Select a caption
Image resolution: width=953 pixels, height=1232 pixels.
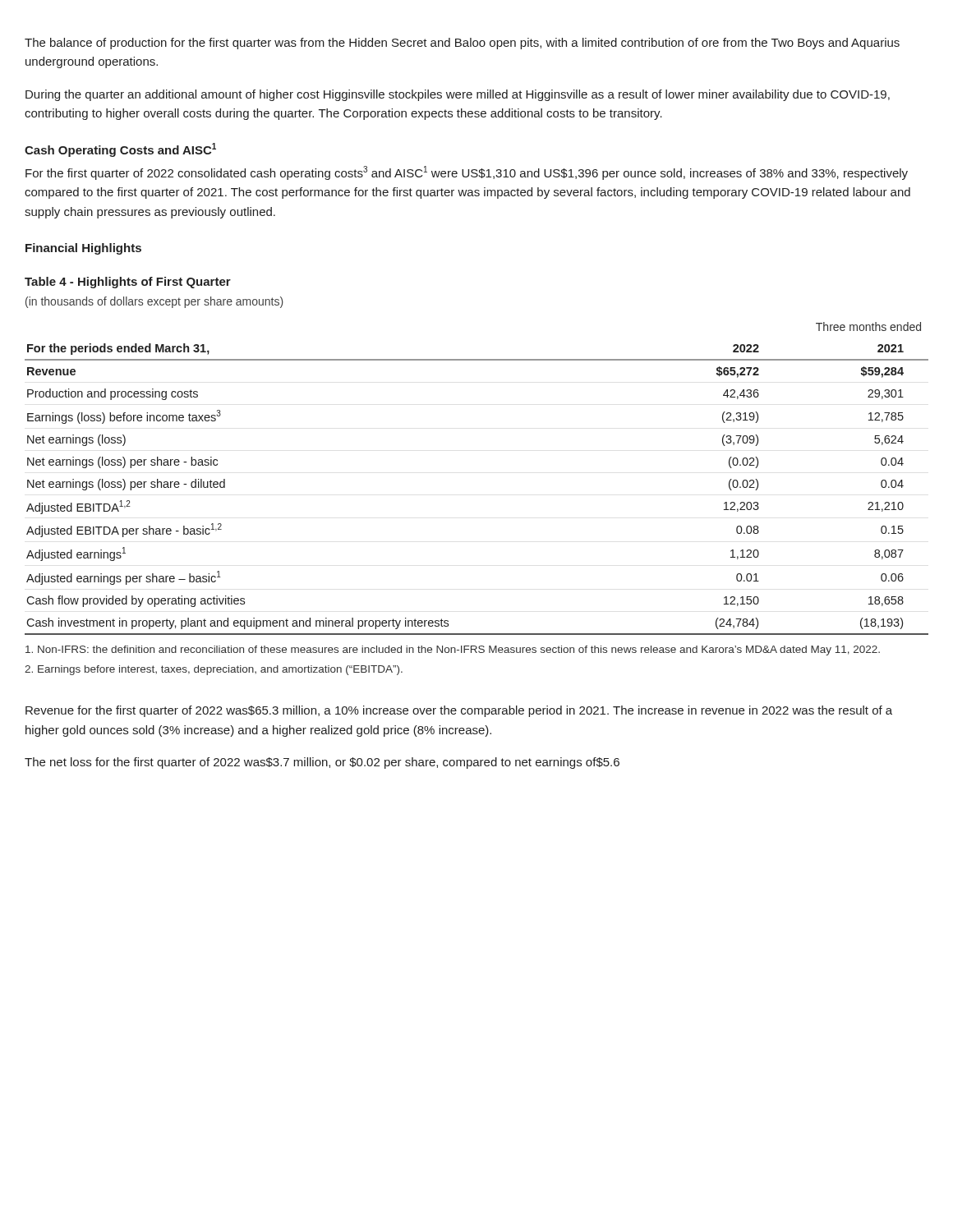point(154,301)
